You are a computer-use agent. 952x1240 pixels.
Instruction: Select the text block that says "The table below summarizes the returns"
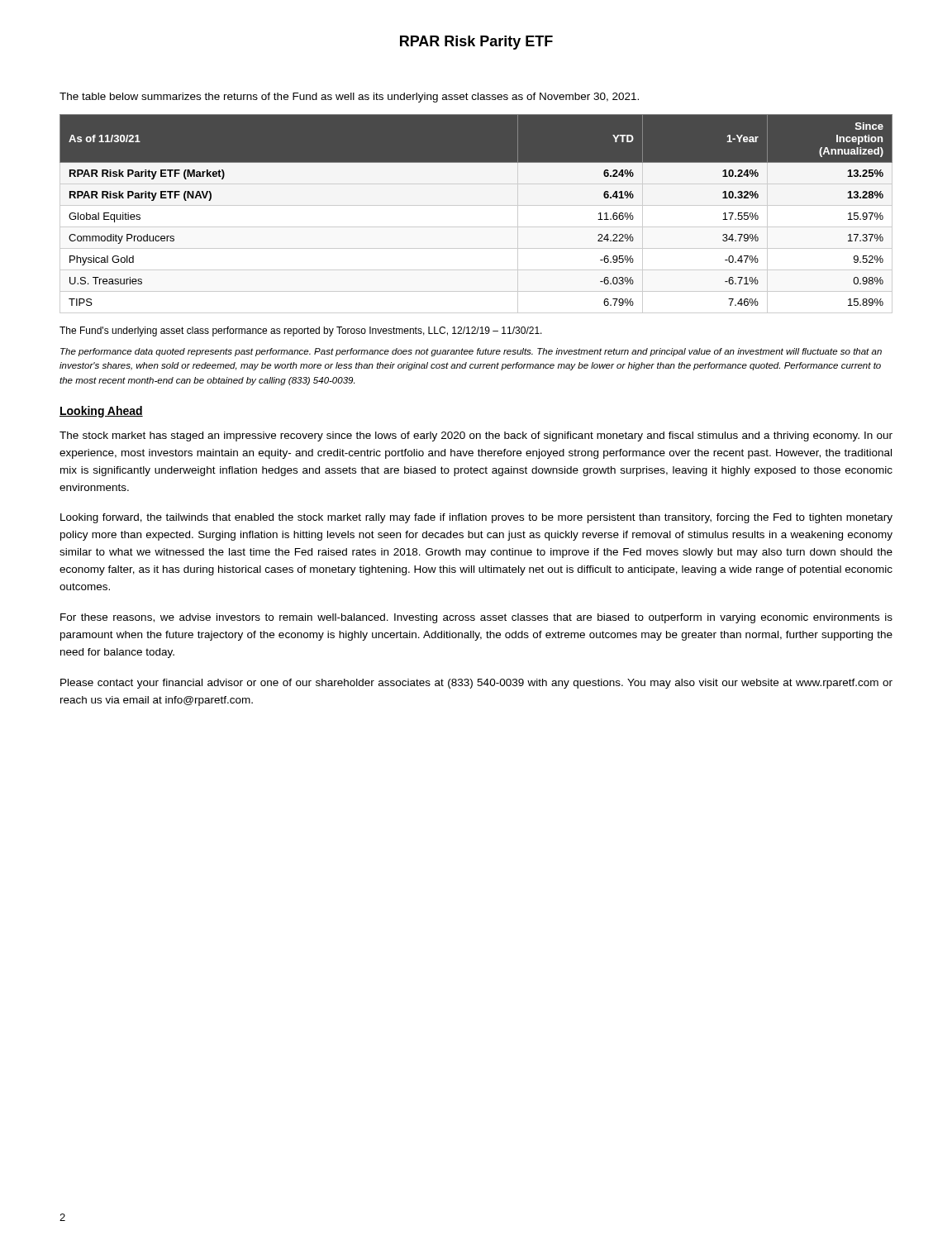(x=350, y=96)
